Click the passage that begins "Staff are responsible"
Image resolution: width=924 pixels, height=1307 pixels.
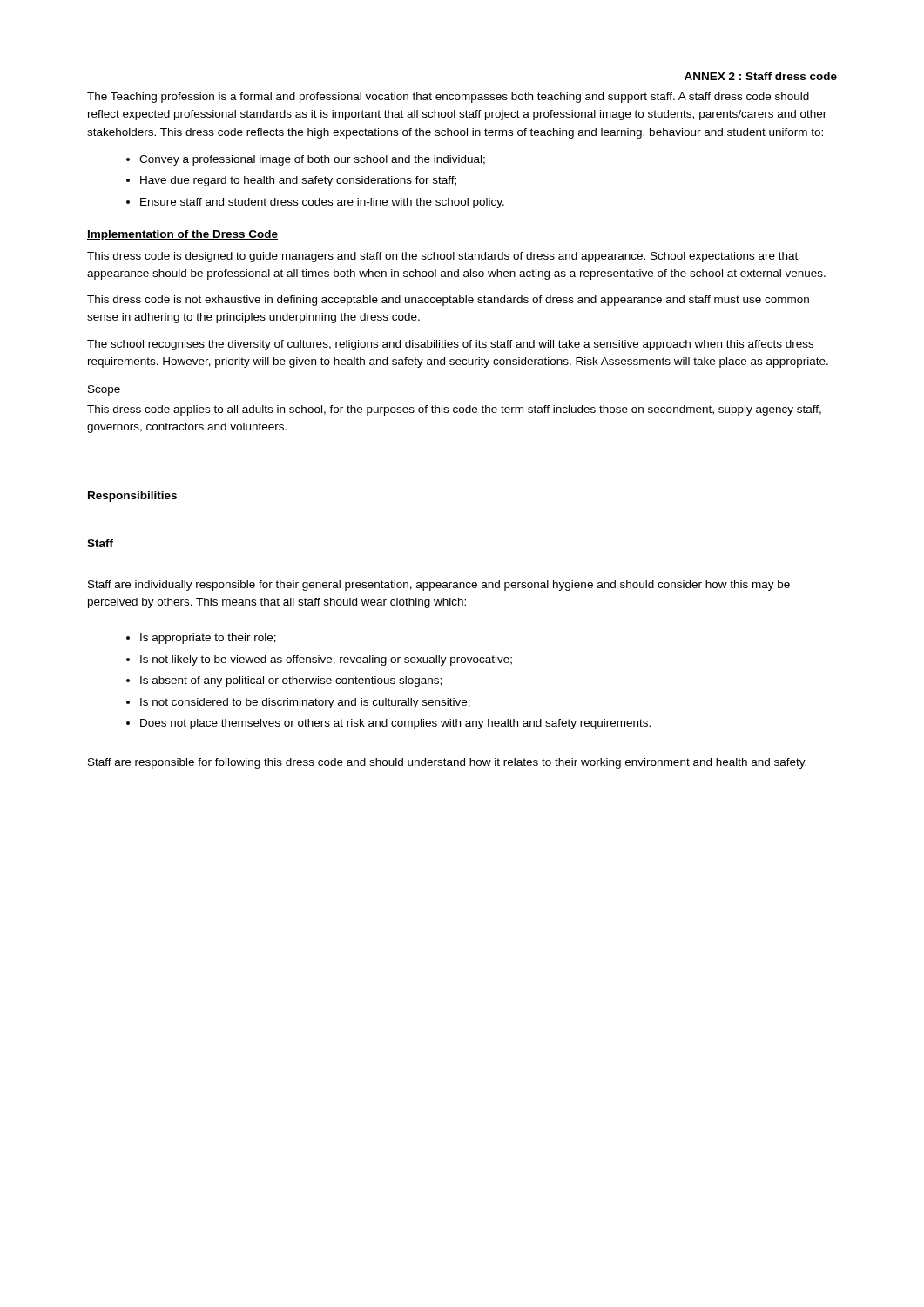tap(447, 762)
